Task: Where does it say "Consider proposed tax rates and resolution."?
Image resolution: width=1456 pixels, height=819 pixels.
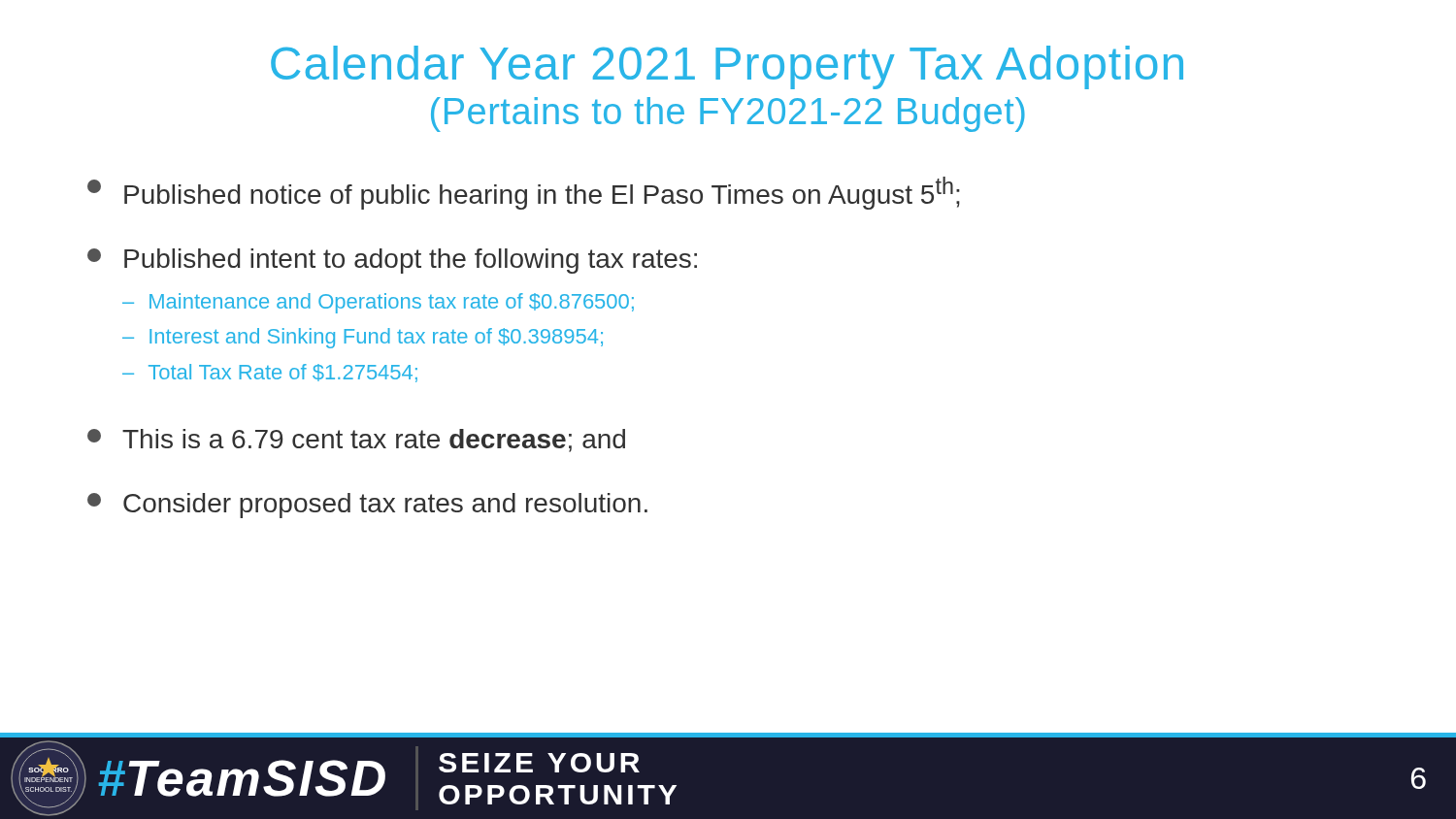Action: [x=368, y=503]
